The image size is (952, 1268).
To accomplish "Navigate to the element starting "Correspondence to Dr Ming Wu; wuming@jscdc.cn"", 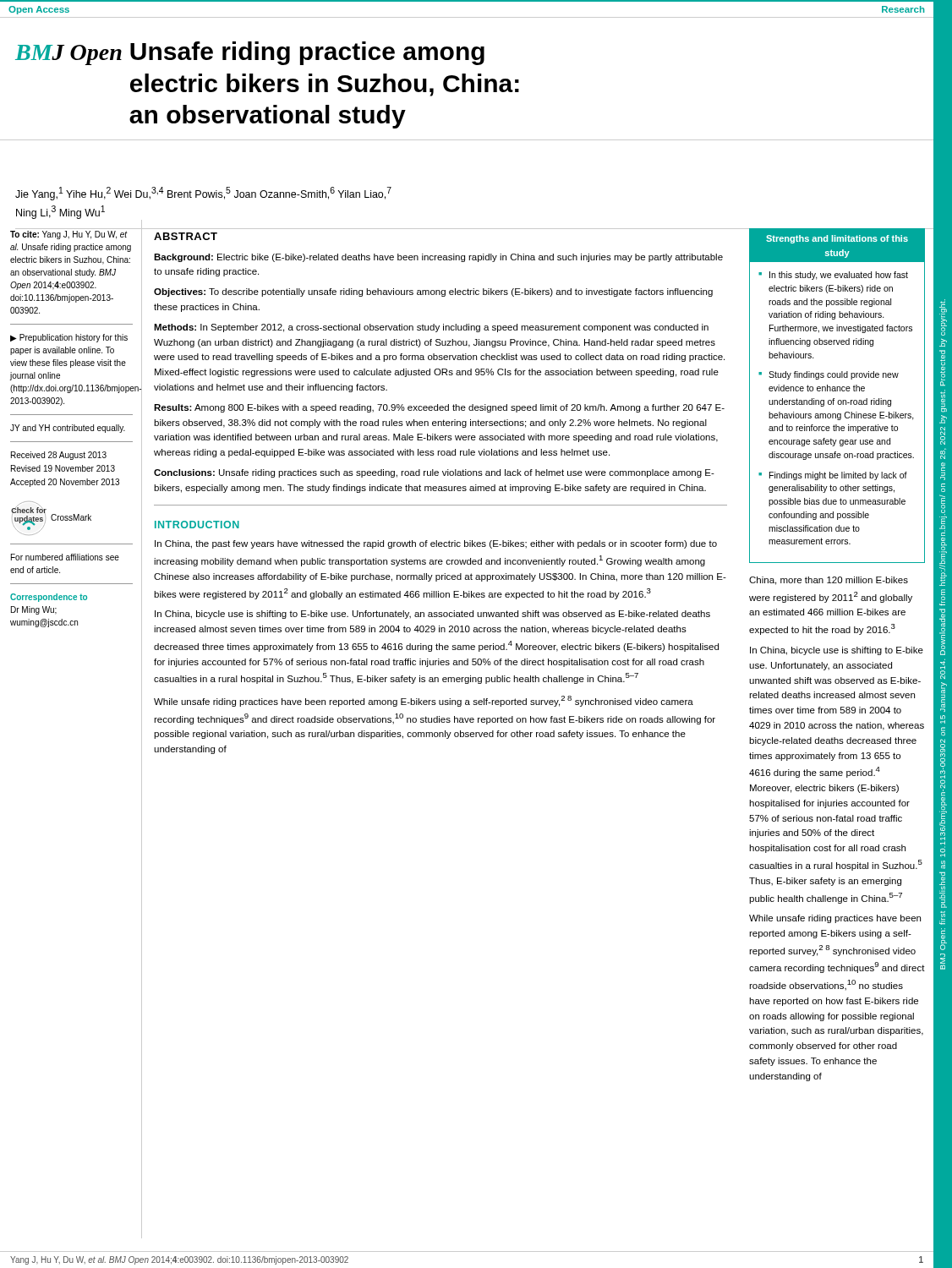I will (x=49, y=610).
